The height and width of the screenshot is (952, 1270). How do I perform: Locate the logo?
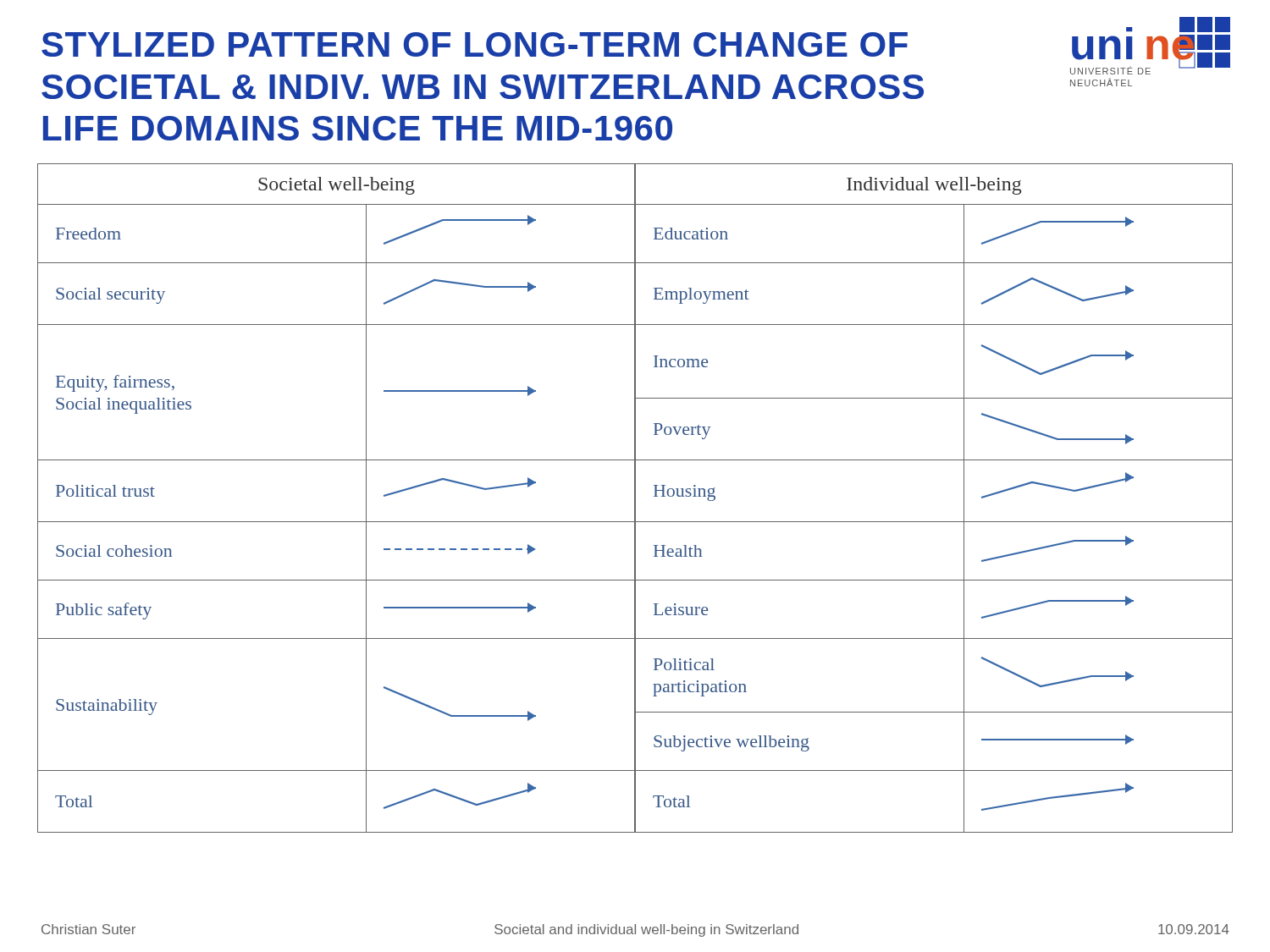point(1152,60)
